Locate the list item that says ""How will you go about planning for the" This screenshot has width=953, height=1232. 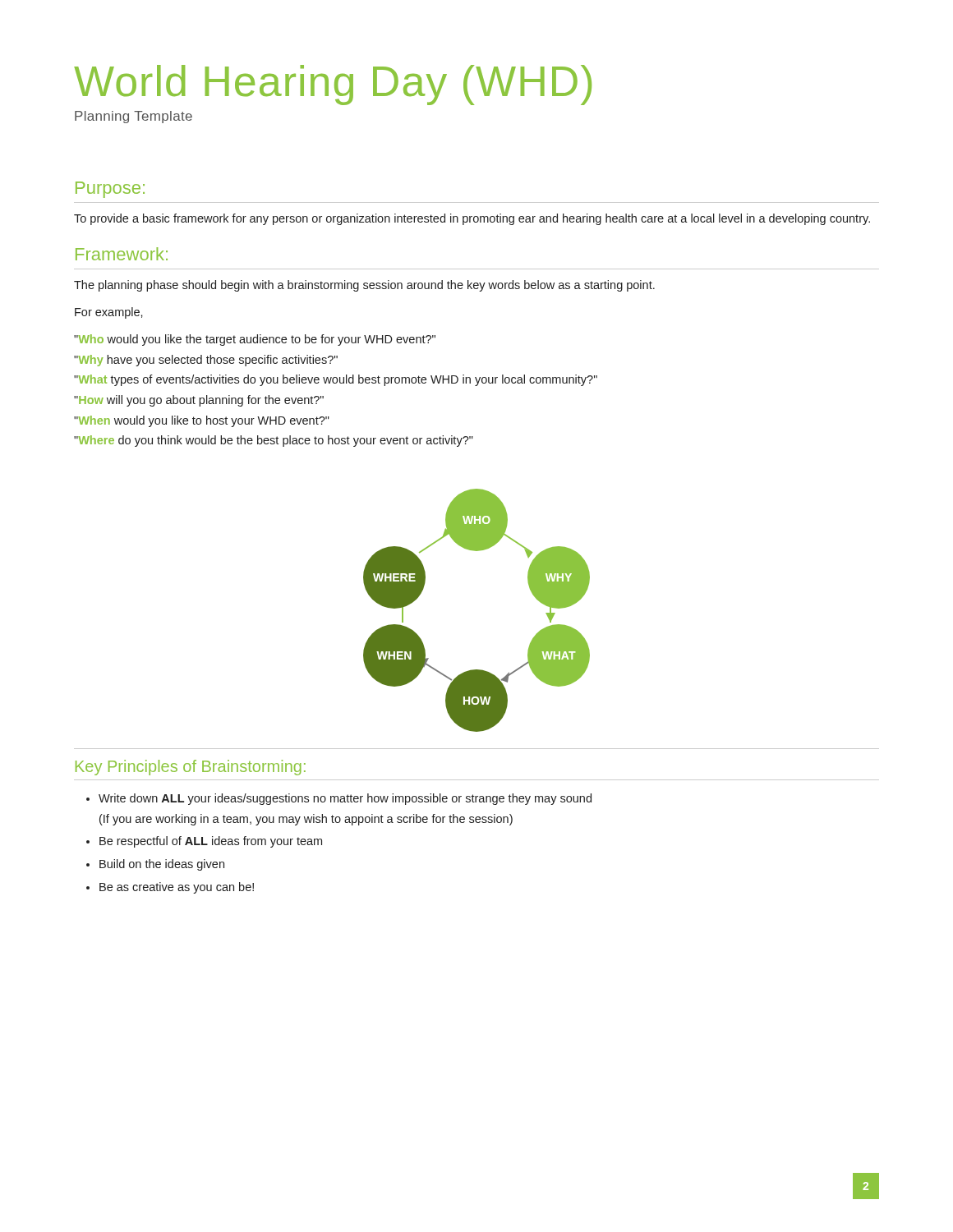(x=199, y=401)
